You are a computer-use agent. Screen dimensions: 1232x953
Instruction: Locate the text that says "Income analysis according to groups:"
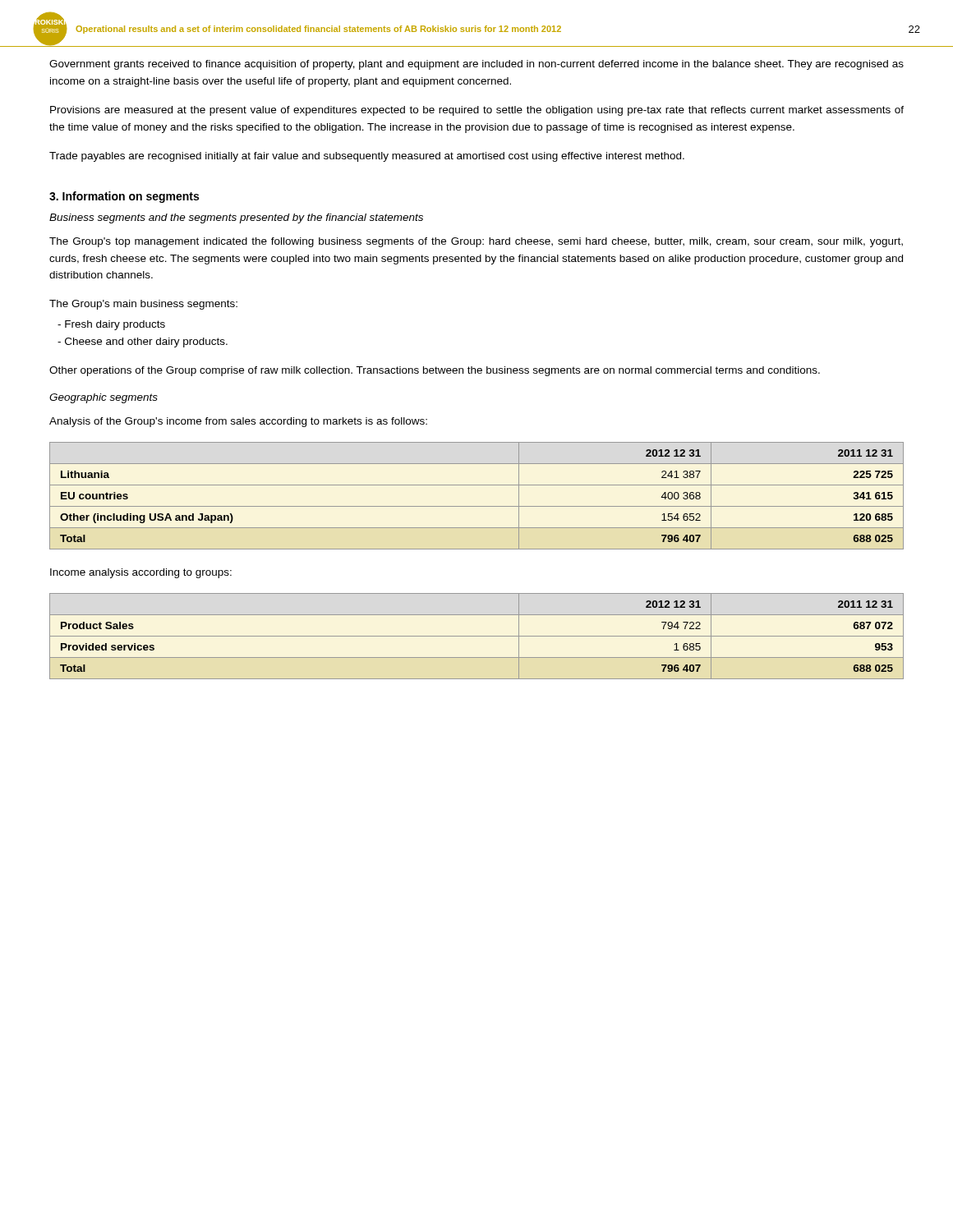click(141, 572)
